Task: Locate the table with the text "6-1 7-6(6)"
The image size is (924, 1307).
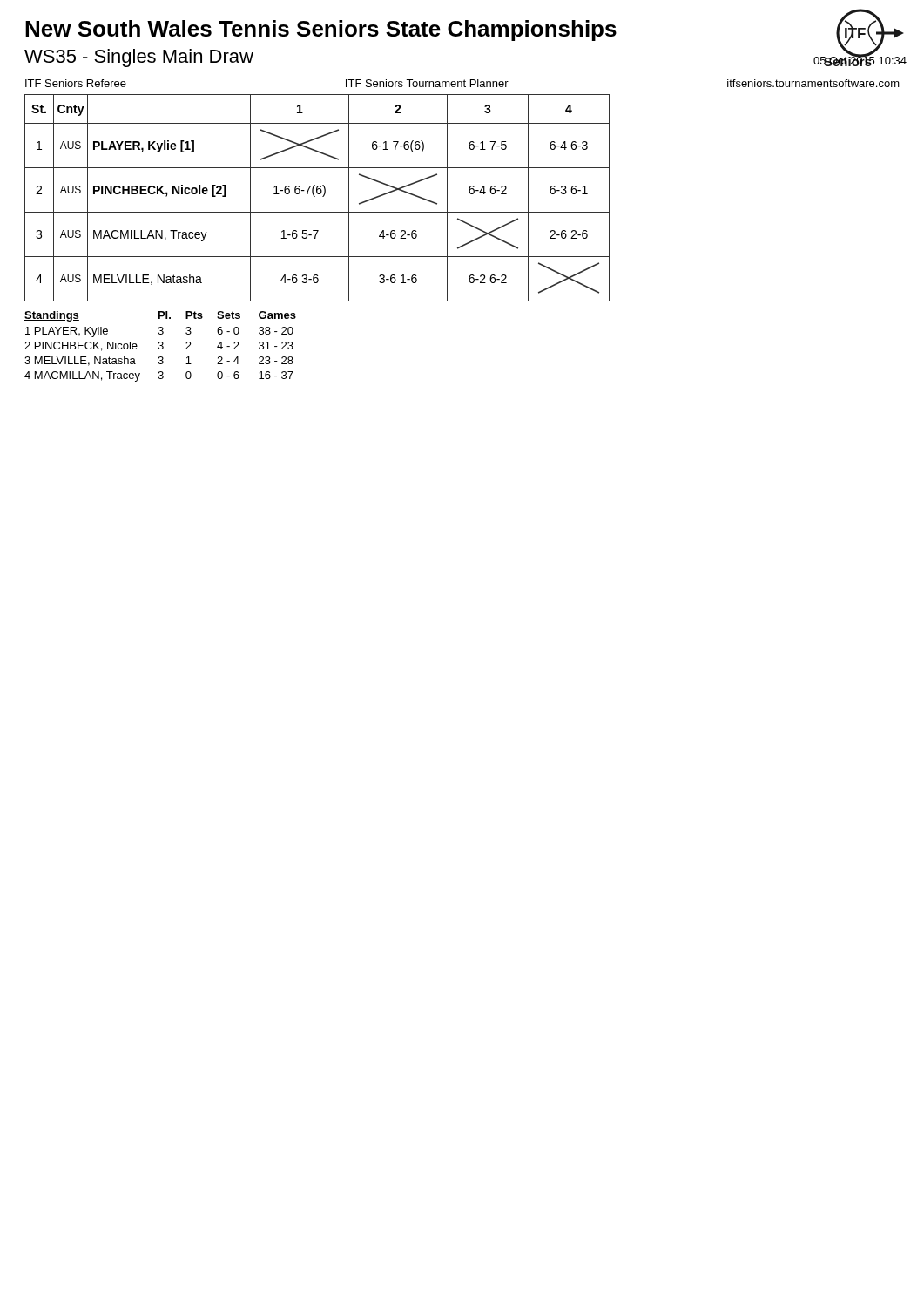Action: (x=317, y=198)
